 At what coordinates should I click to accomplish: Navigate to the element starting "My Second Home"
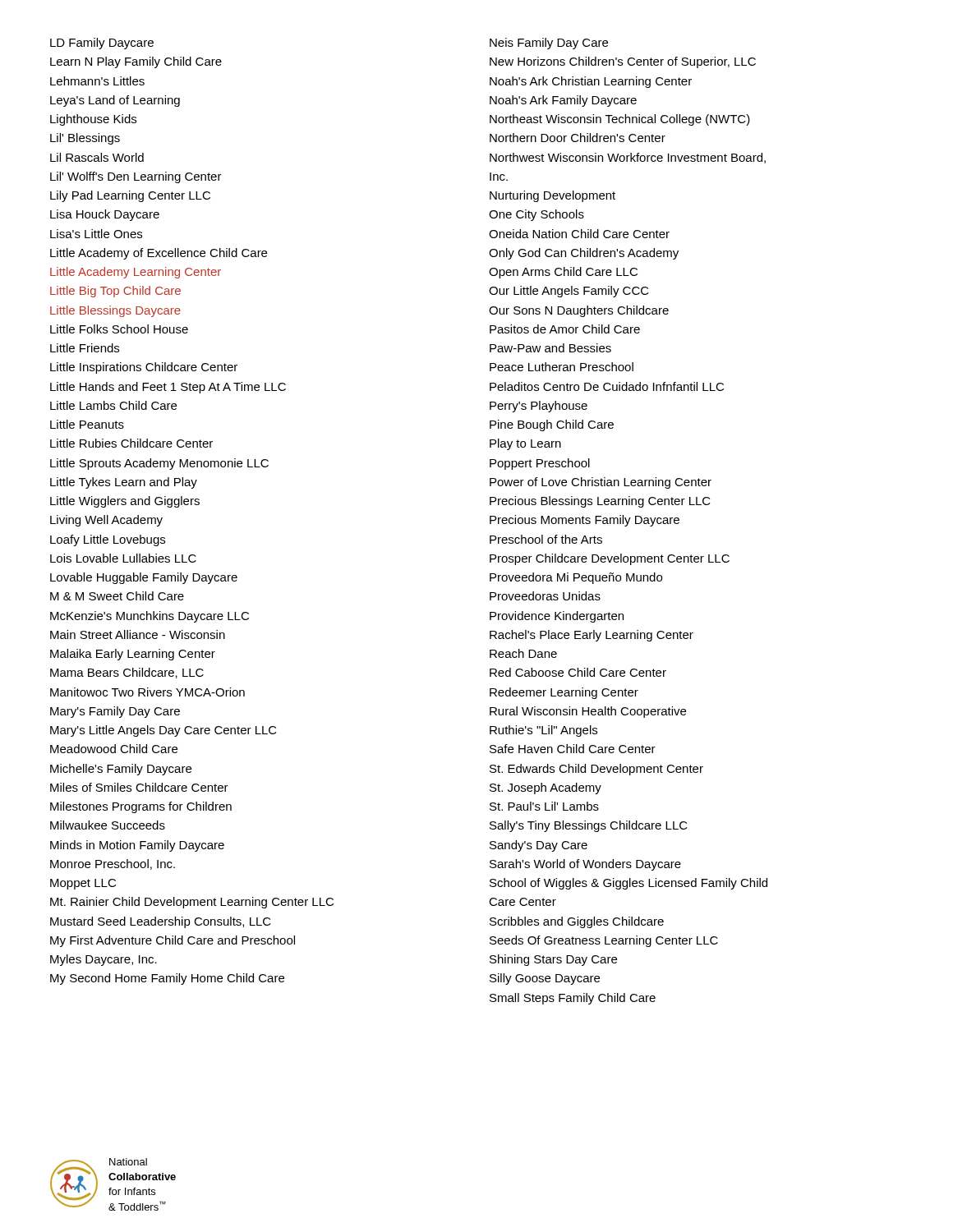click(x=257, y=978)
